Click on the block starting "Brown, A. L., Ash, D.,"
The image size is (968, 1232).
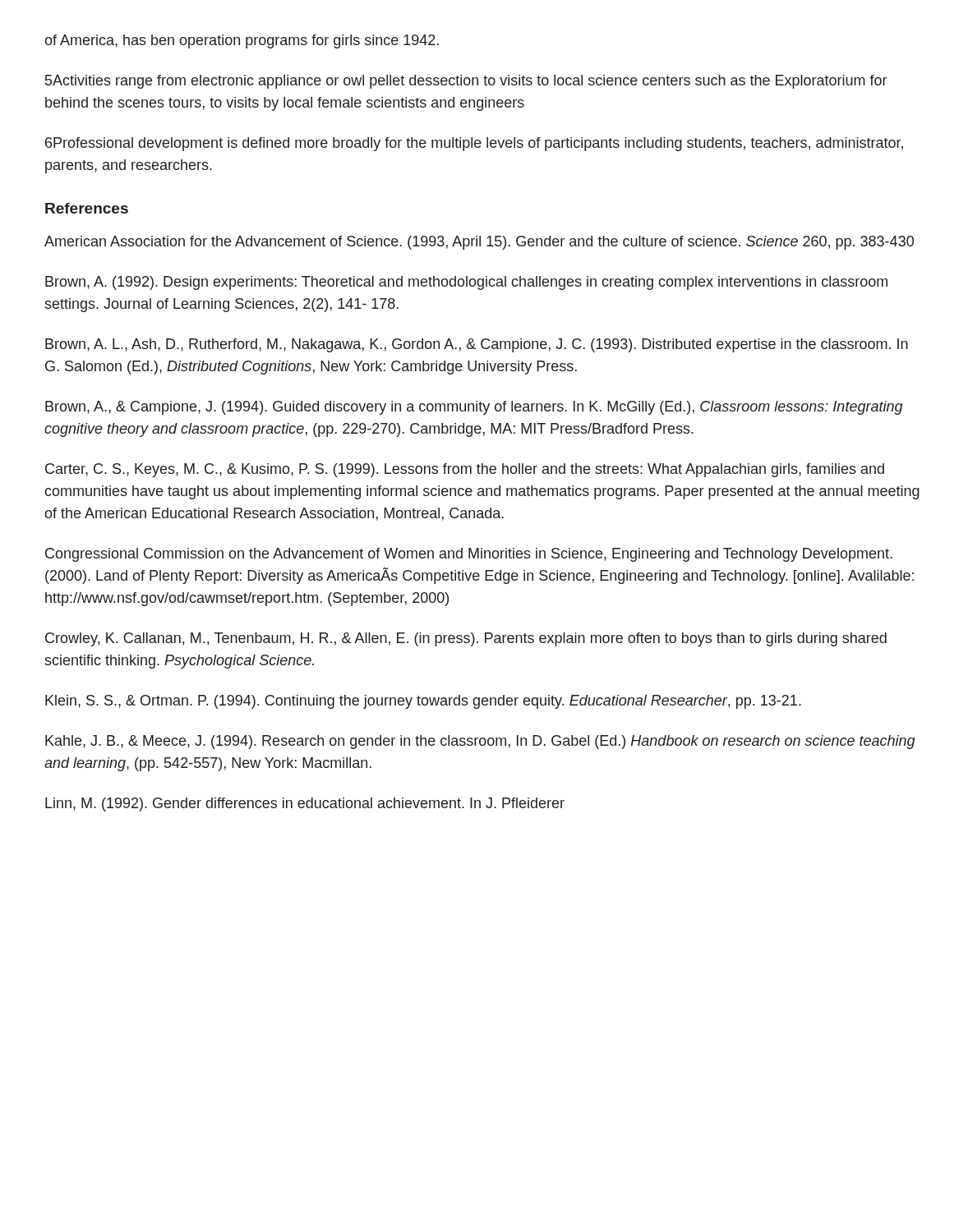tap(476, 355)
